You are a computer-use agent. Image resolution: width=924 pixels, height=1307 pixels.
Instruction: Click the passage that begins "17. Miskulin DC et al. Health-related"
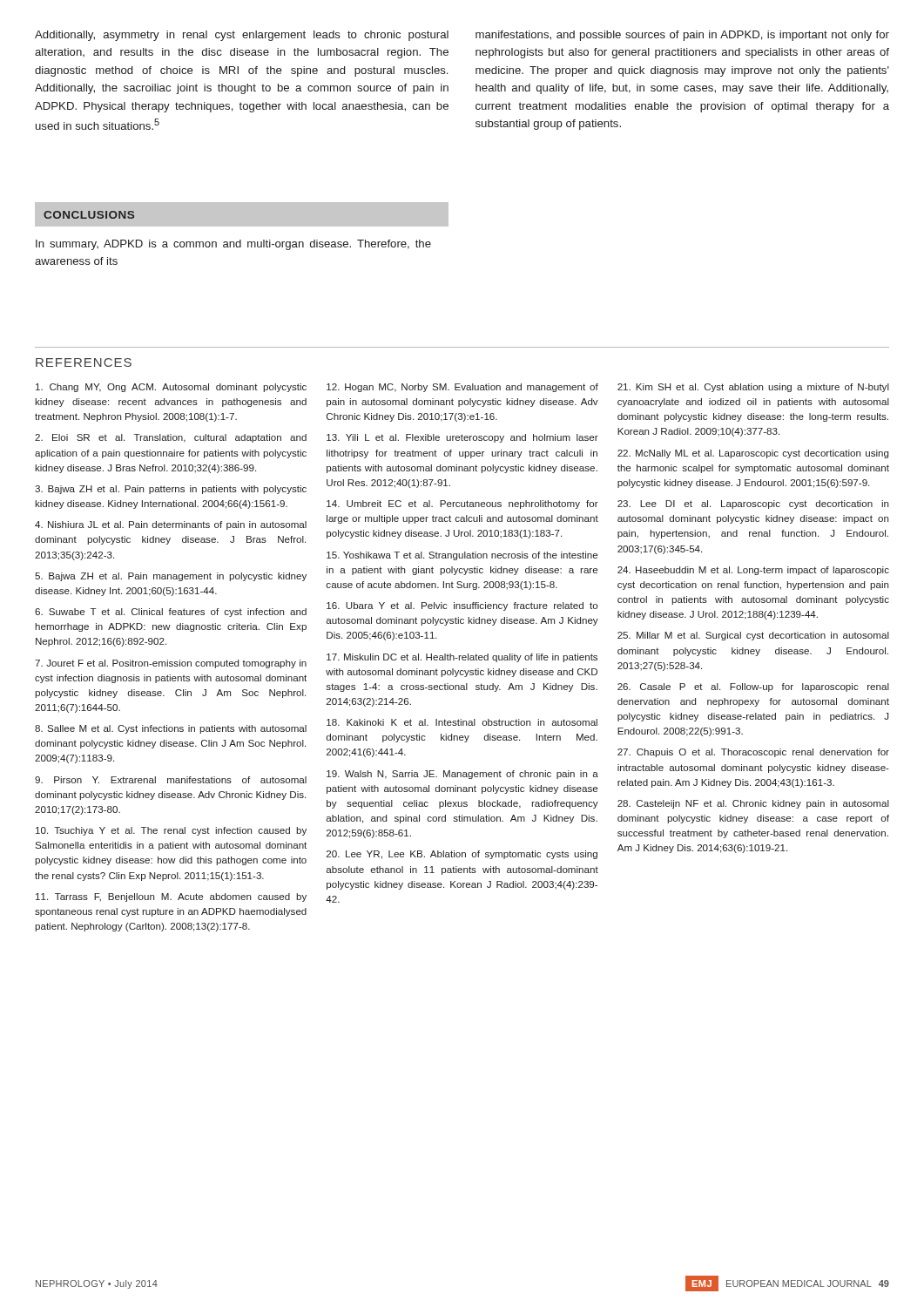(x=462, y=679)
